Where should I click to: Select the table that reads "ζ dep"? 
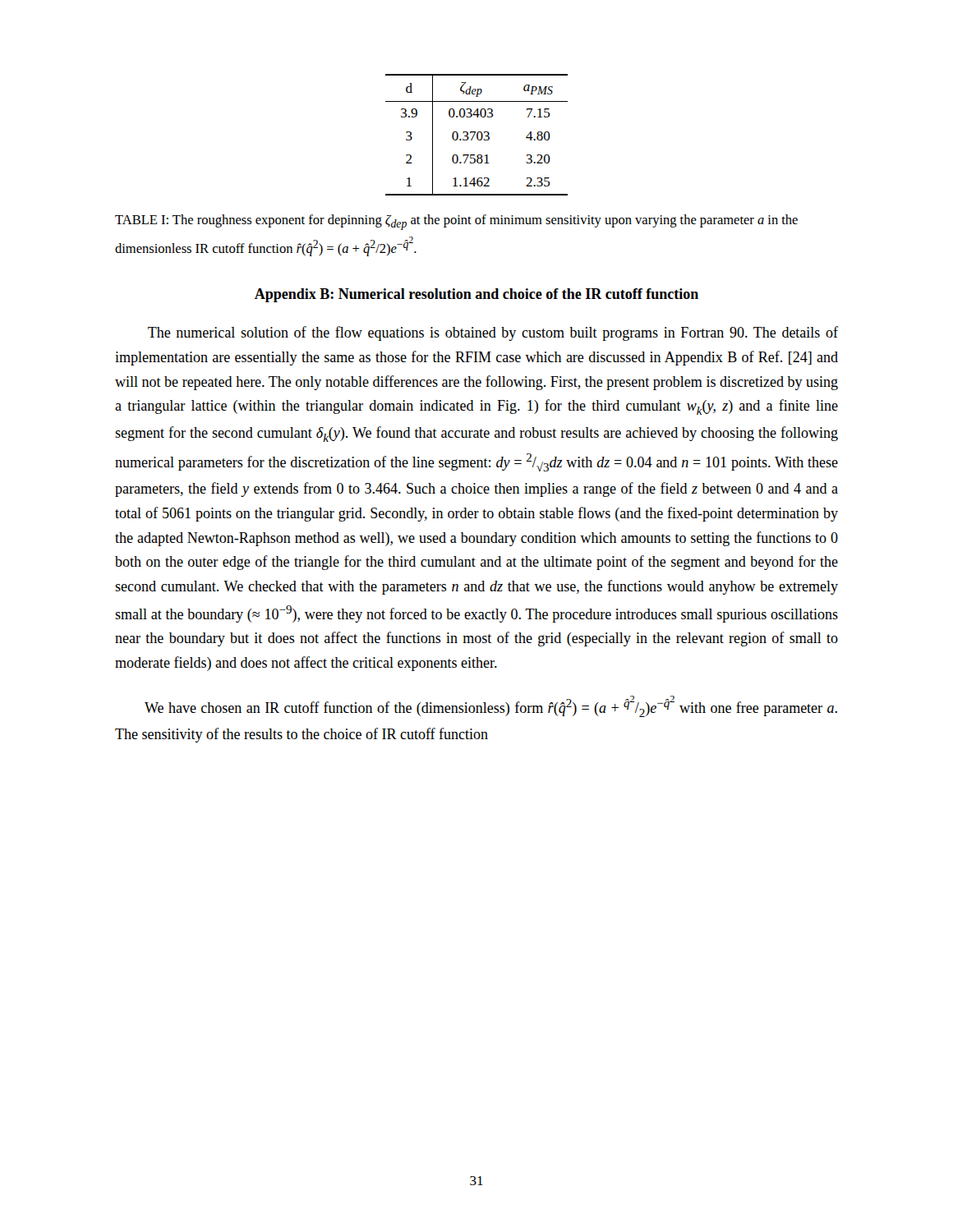tap(476, 135)
